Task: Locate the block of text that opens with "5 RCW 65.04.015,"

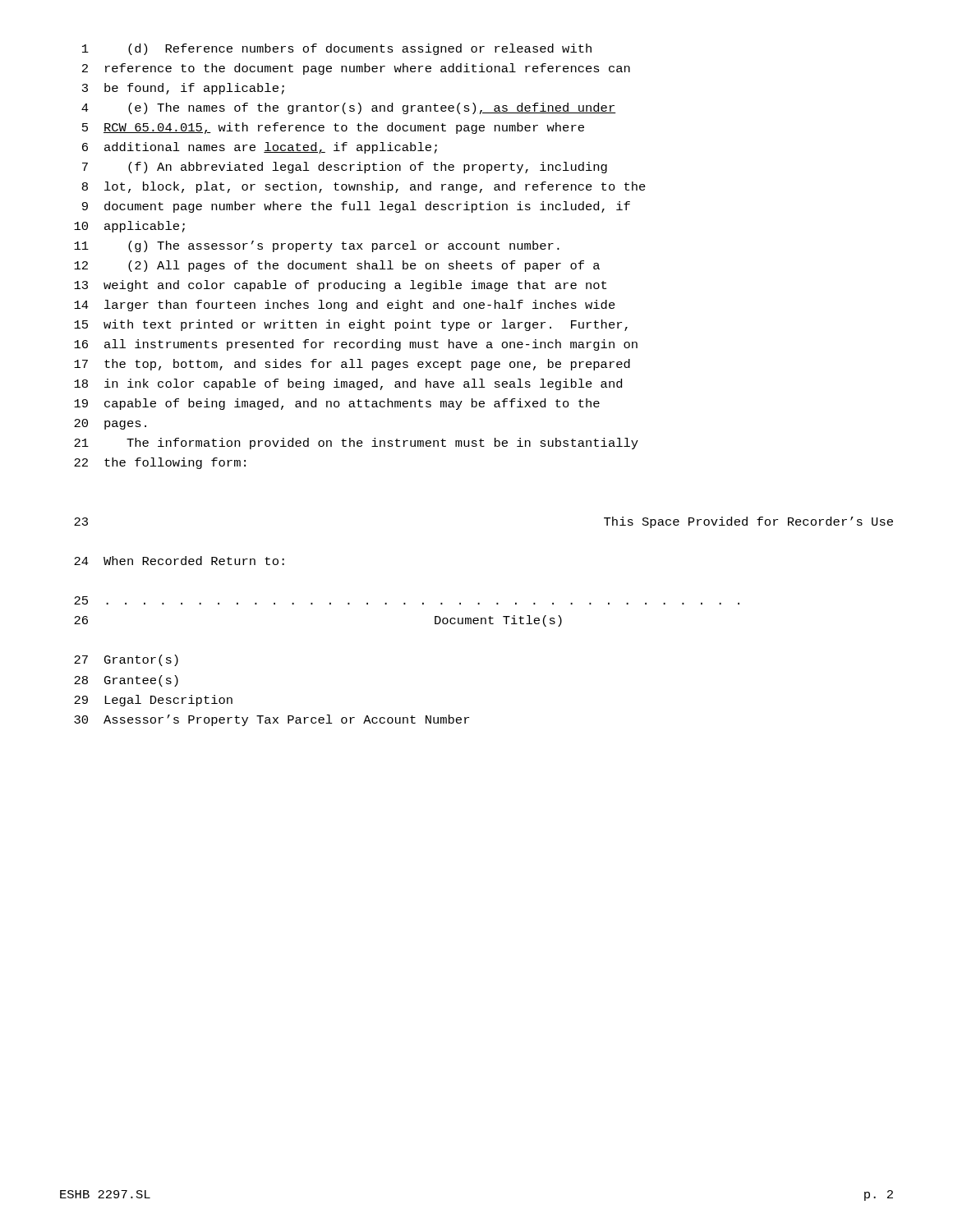Action: (x=476, y=128)
